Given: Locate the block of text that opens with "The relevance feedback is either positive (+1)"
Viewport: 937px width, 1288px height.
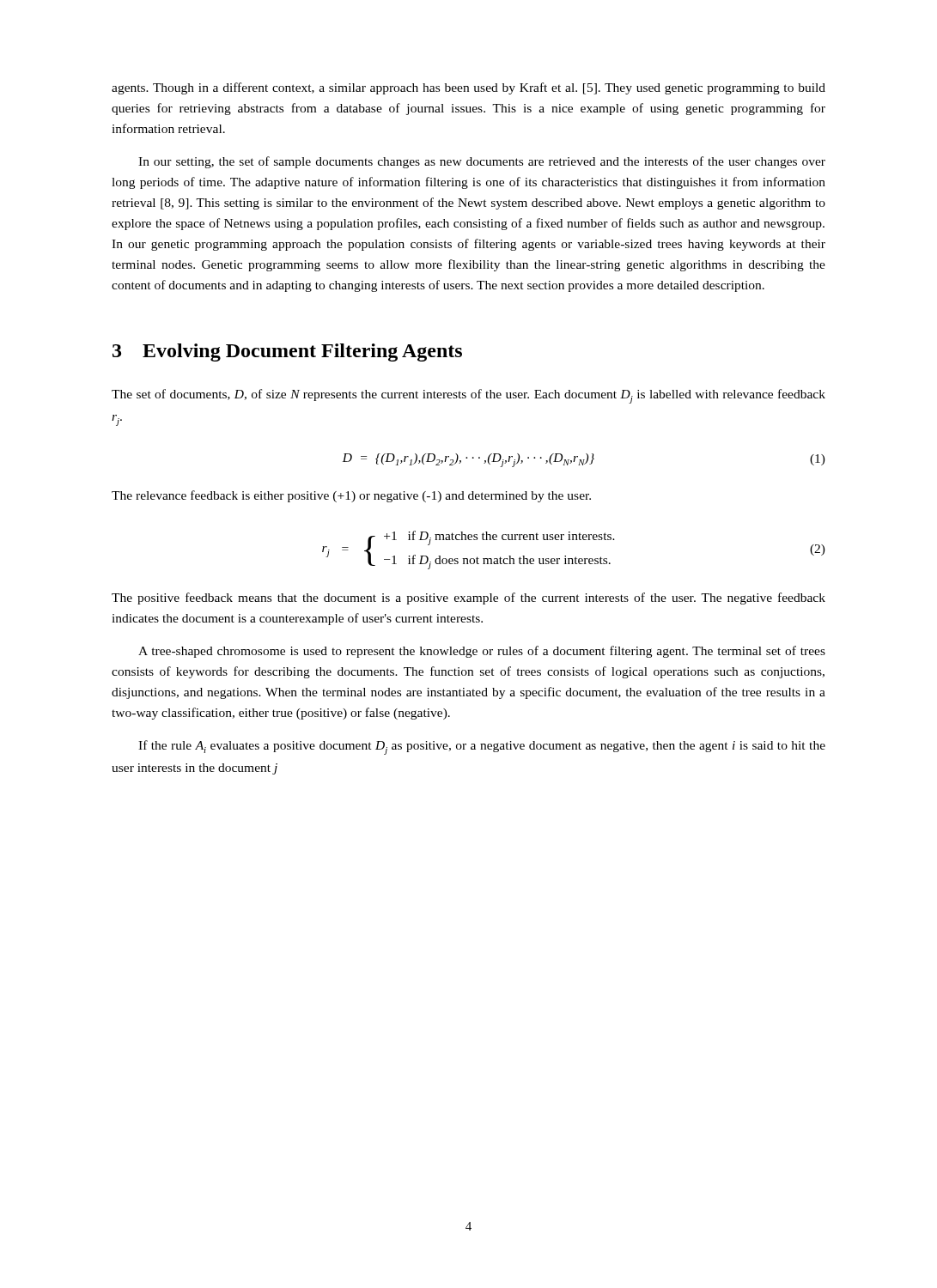Looking at the screenshot, I should (x=352, y=495).
